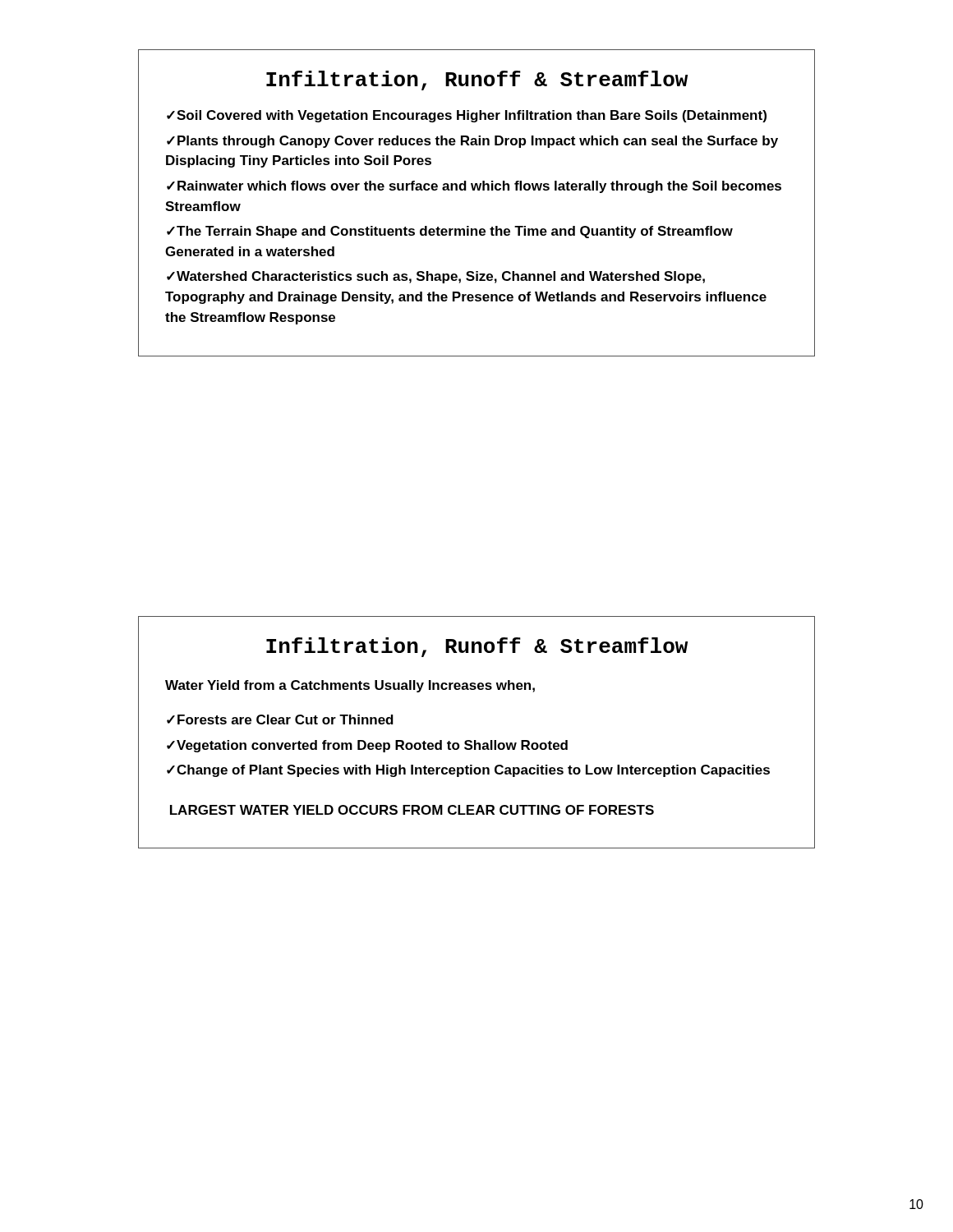Select the list item that reads "✓Change of Plant"

(x=468, y=770)
